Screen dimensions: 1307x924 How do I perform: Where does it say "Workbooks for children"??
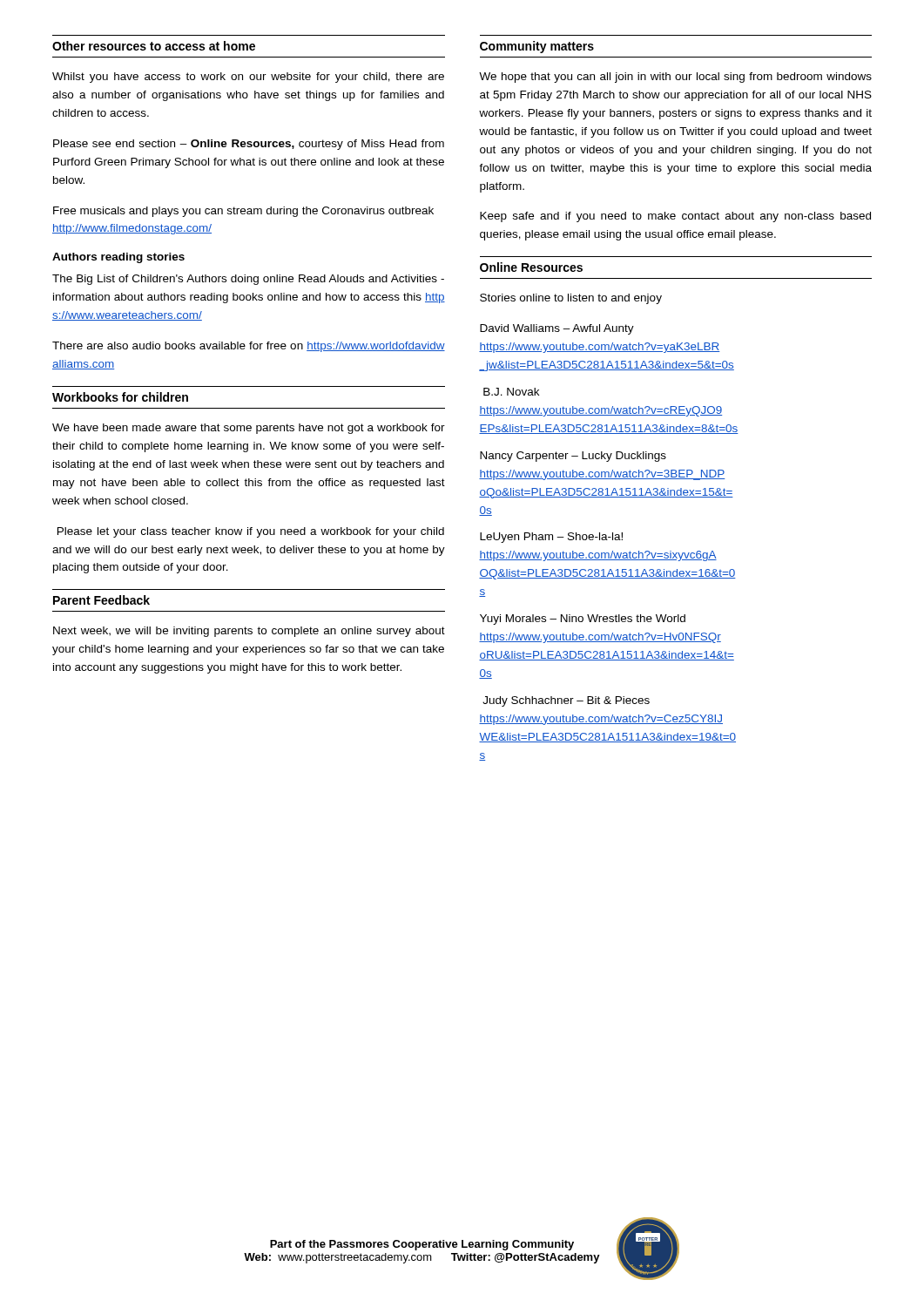tap(248, 397)
